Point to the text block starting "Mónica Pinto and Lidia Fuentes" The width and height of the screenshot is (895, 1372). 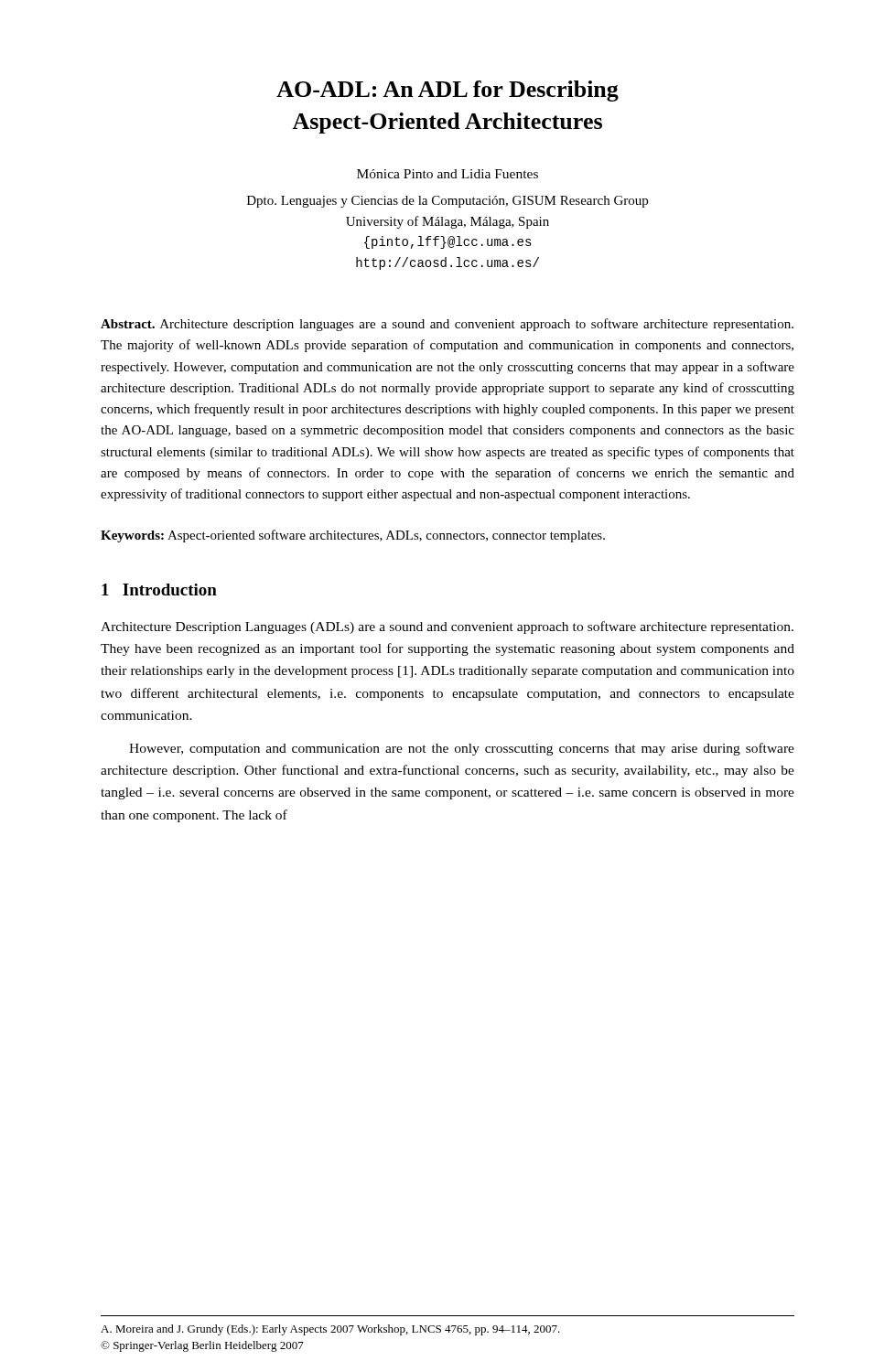448,173
